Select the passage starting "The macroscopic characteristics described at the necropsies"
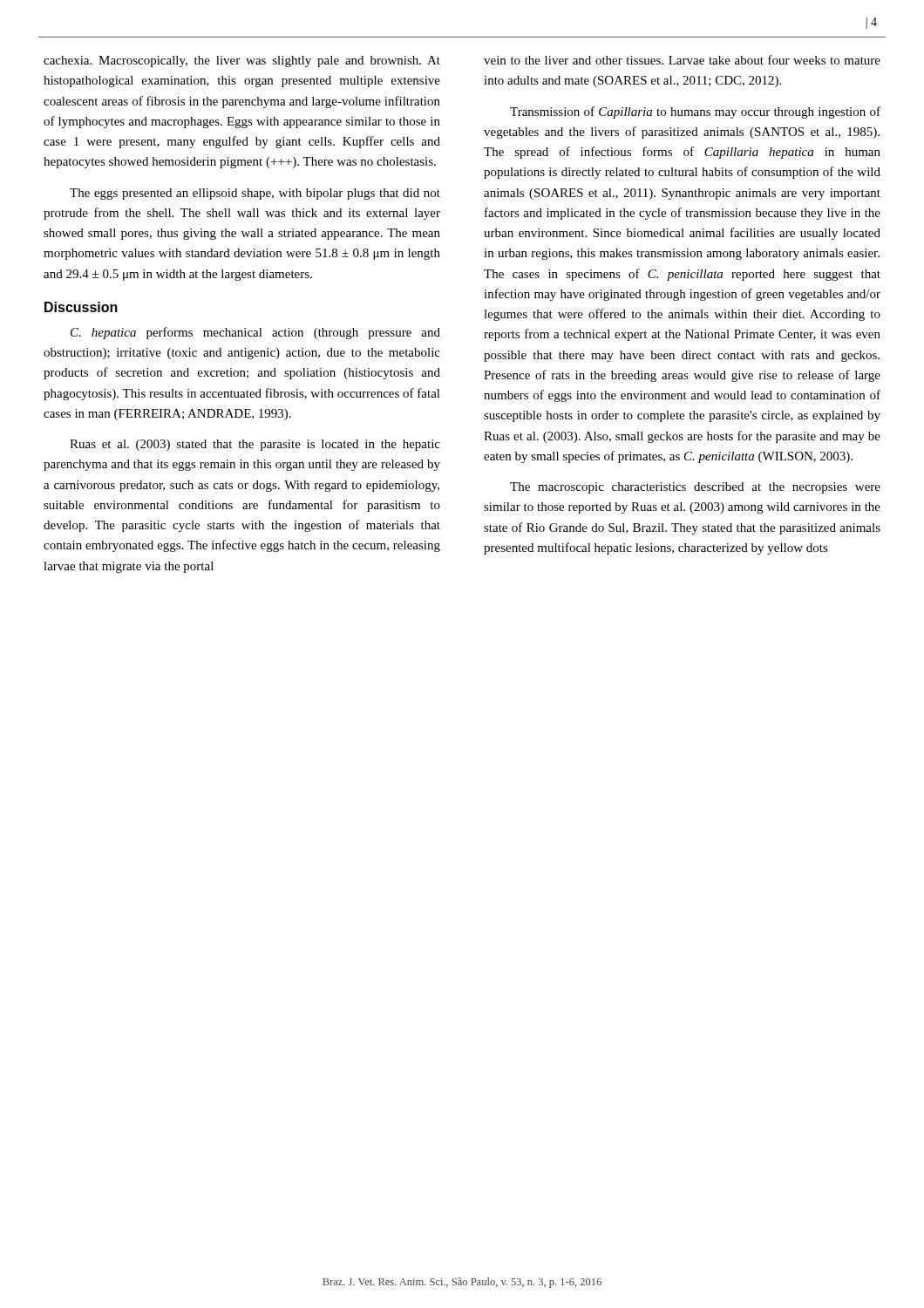This screenshot has height=1308, width=924. click(682, 518)
